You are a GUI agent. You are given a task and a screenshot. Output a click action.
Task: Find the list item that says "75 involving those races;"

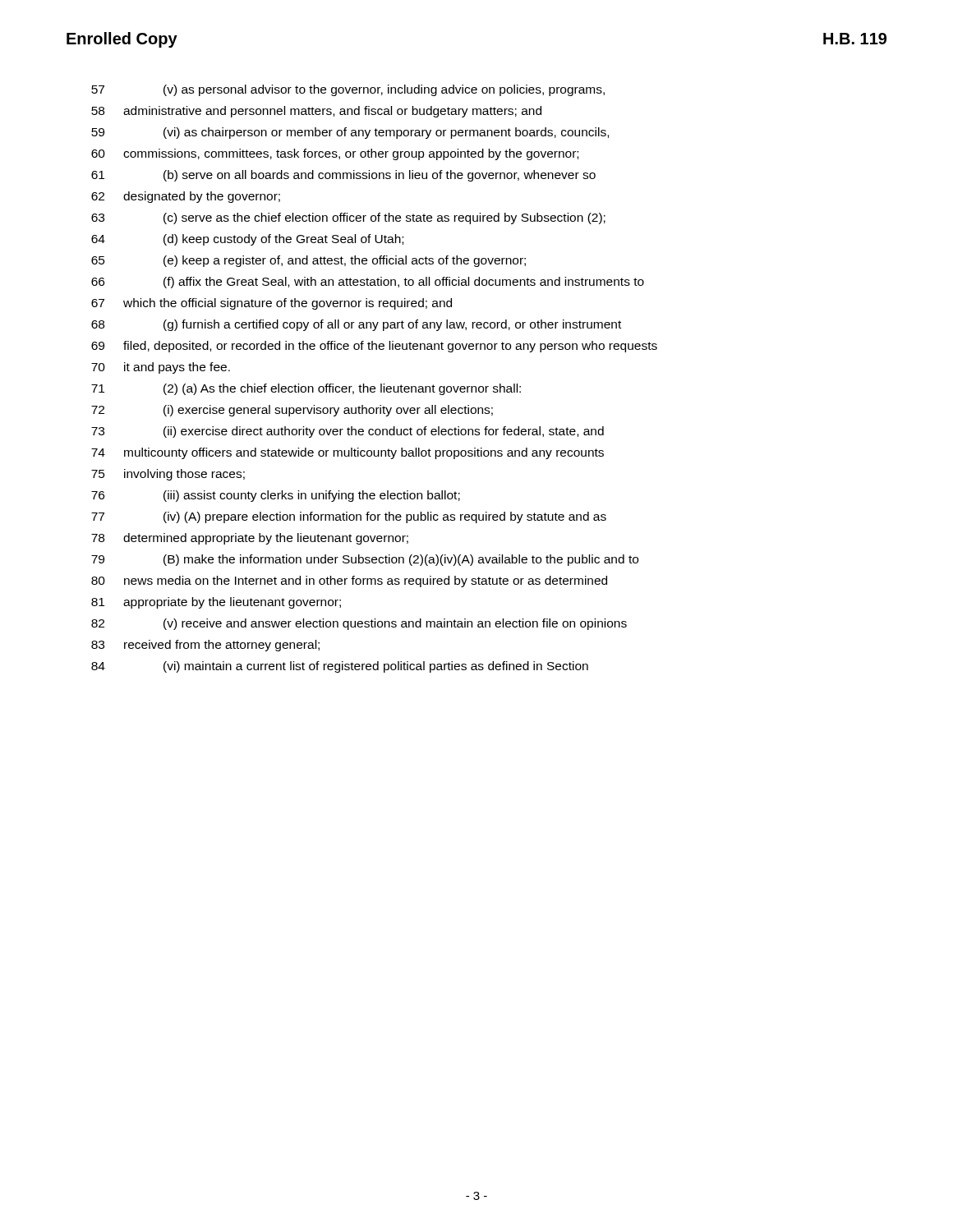(x=168, y=475)
